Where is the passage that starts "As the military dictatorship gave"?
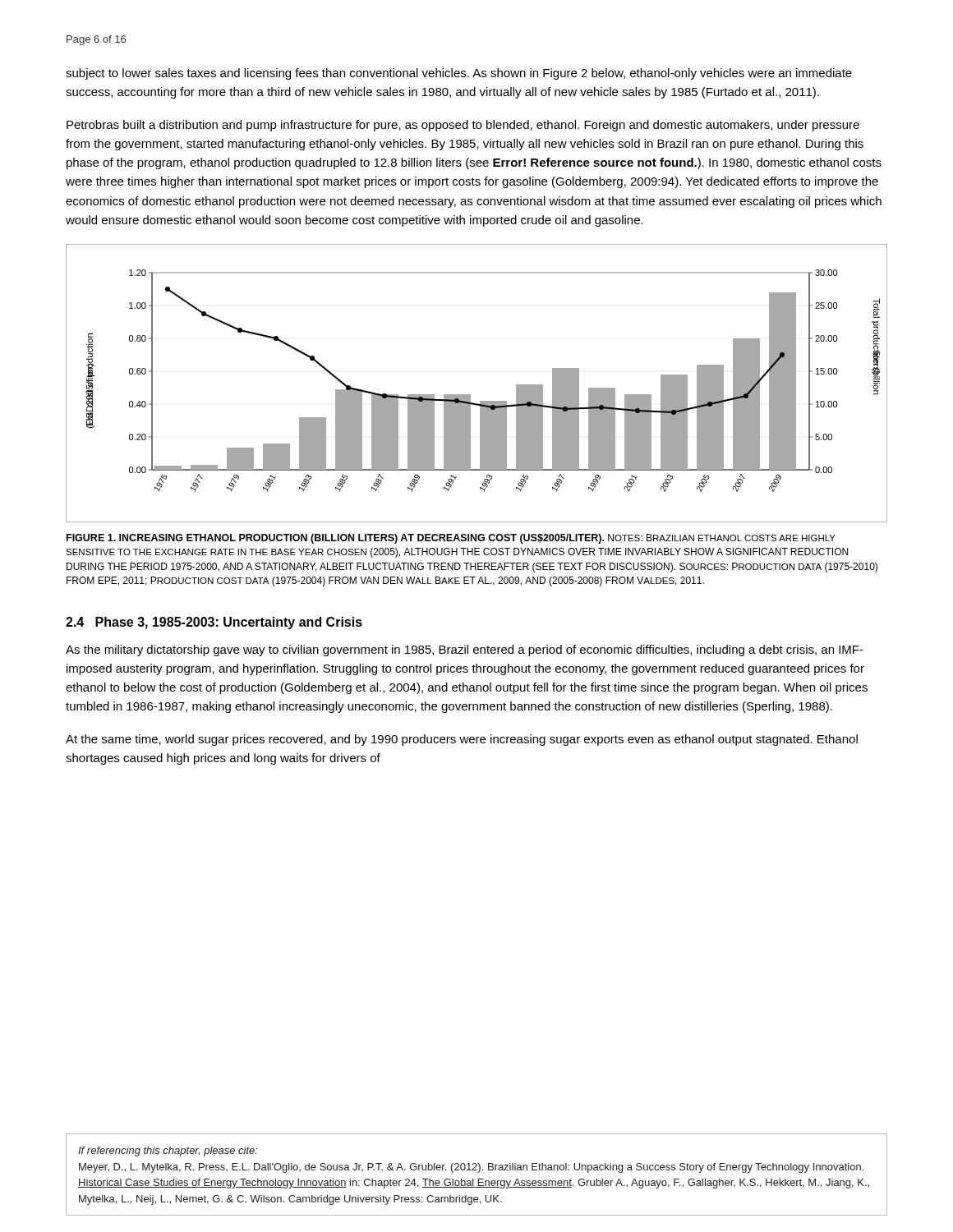Screen dimensions: 1232x953 pos(467,678)
